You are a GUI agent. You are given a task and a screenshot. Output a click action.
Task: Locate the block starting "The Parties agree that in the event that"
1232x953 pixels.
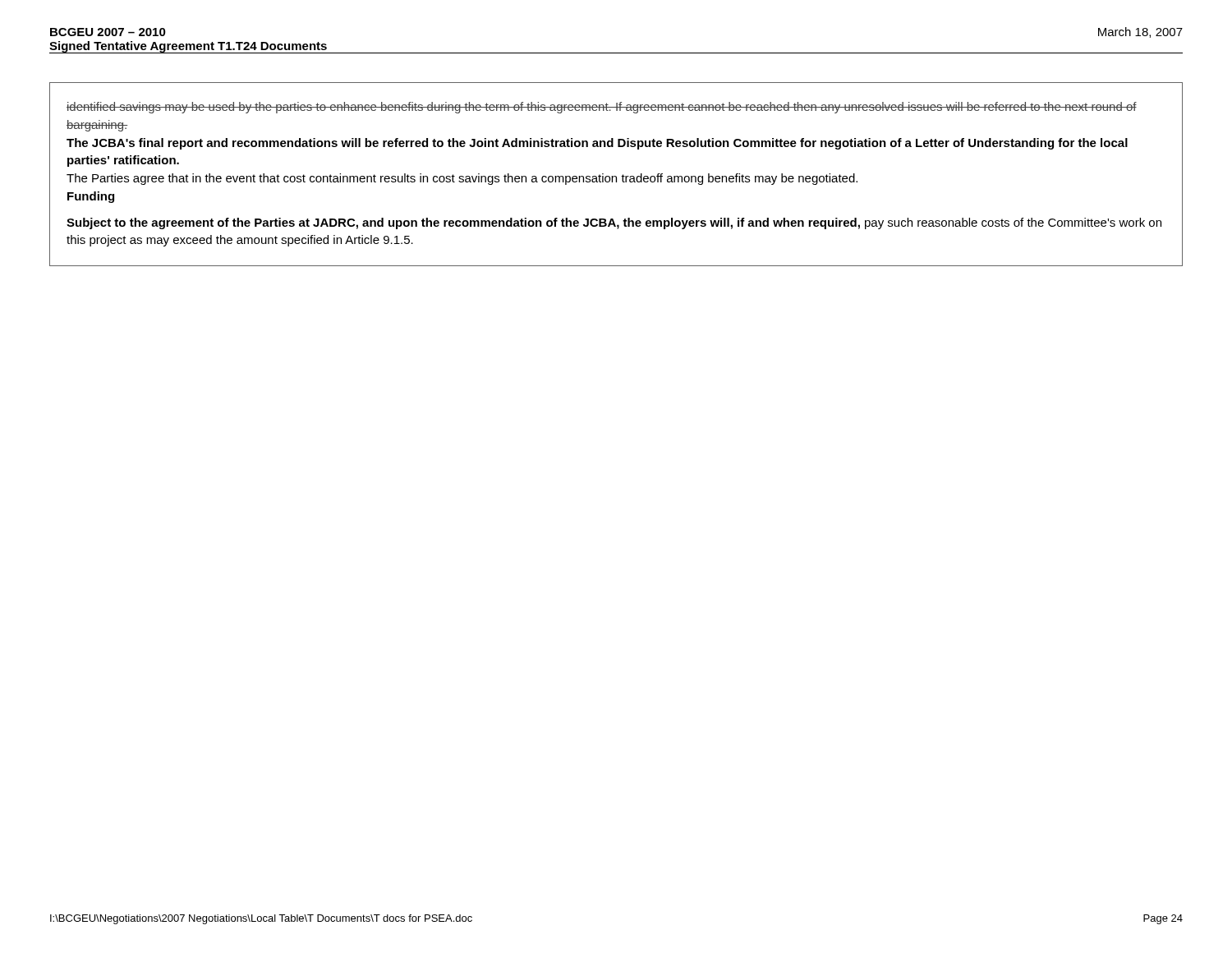616,178
